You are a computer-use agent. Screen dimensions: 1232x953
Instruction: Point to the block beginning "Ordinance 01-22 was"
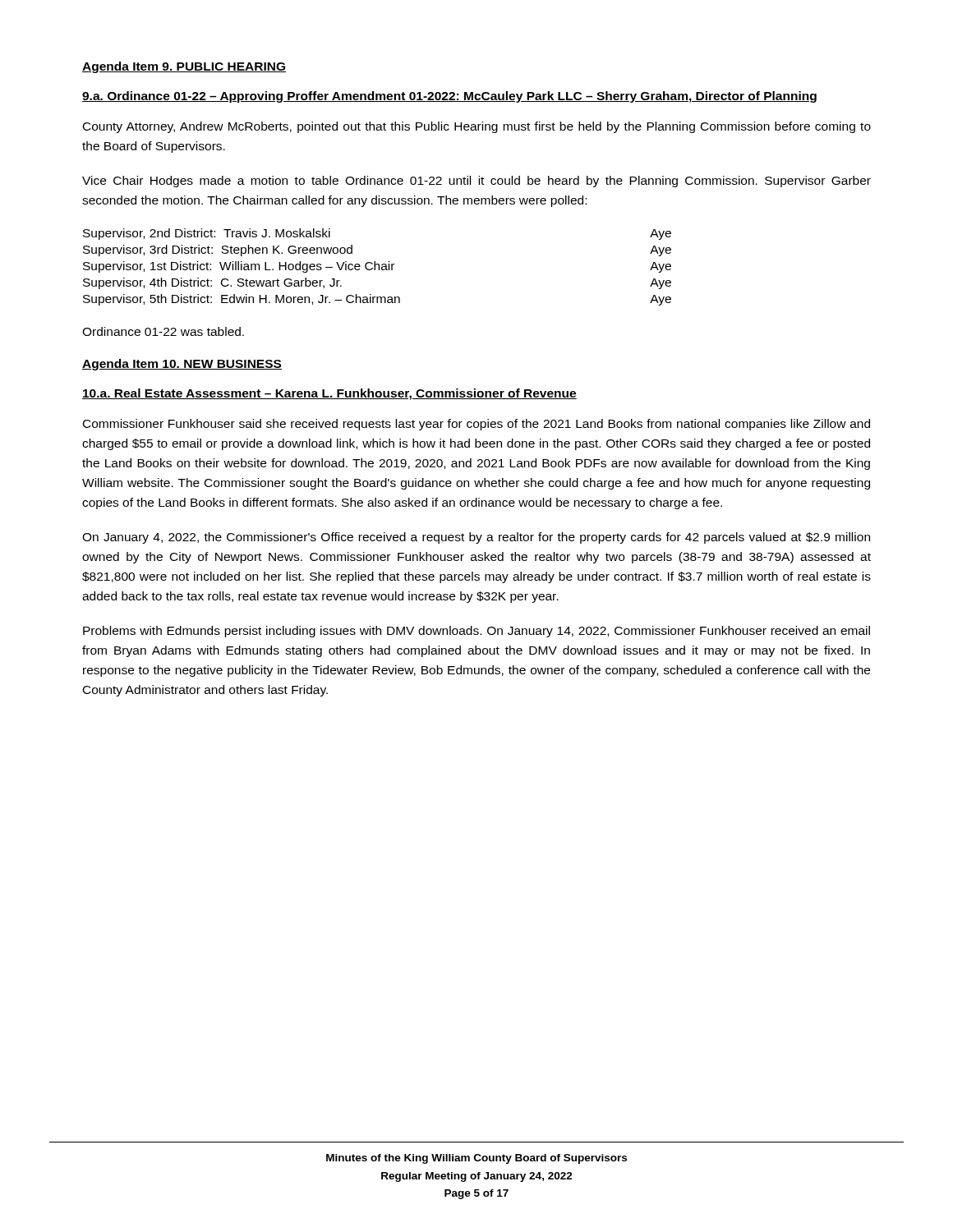click(164, 331)
